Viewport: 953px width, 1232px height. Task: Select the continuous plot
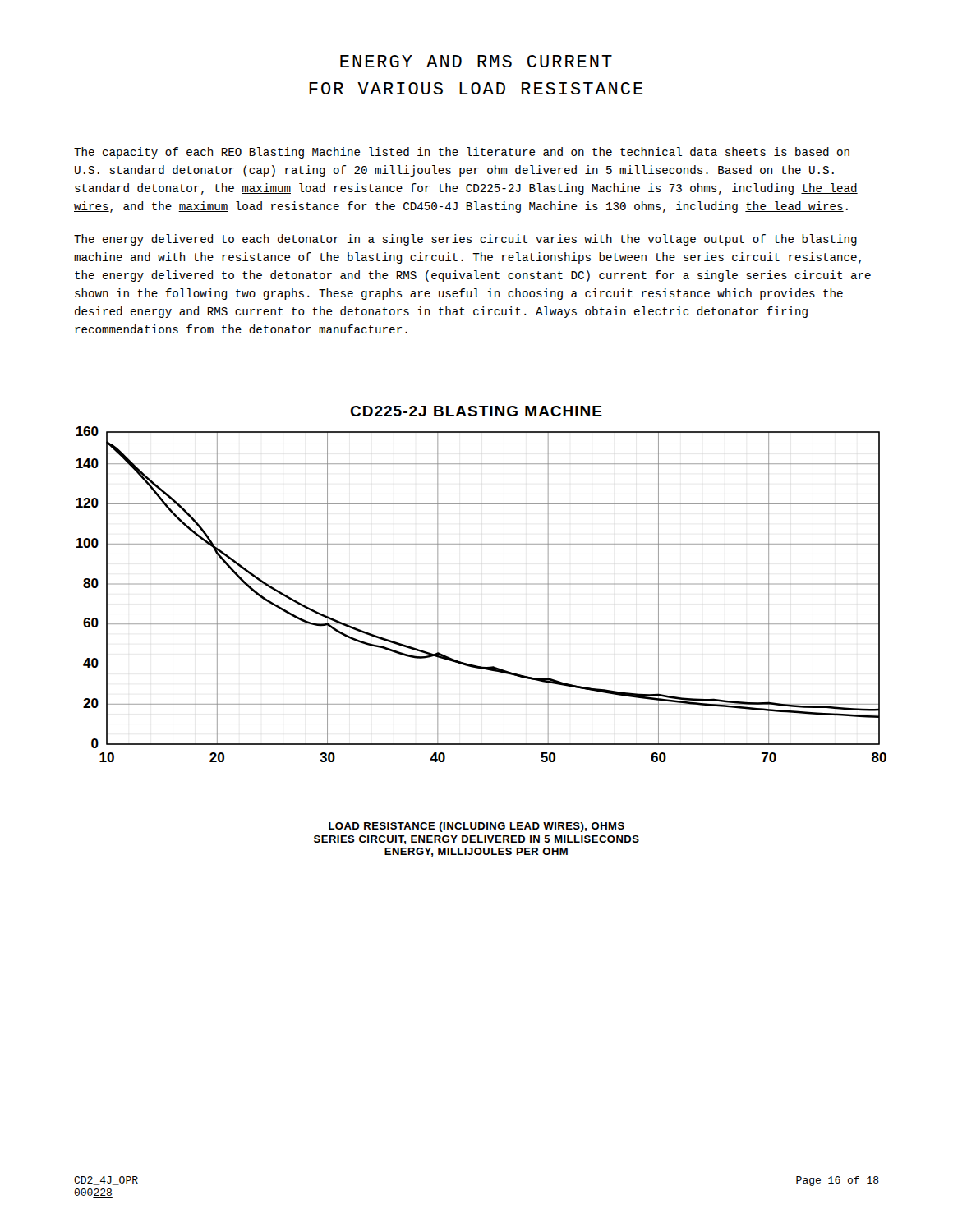pos(476,630)
